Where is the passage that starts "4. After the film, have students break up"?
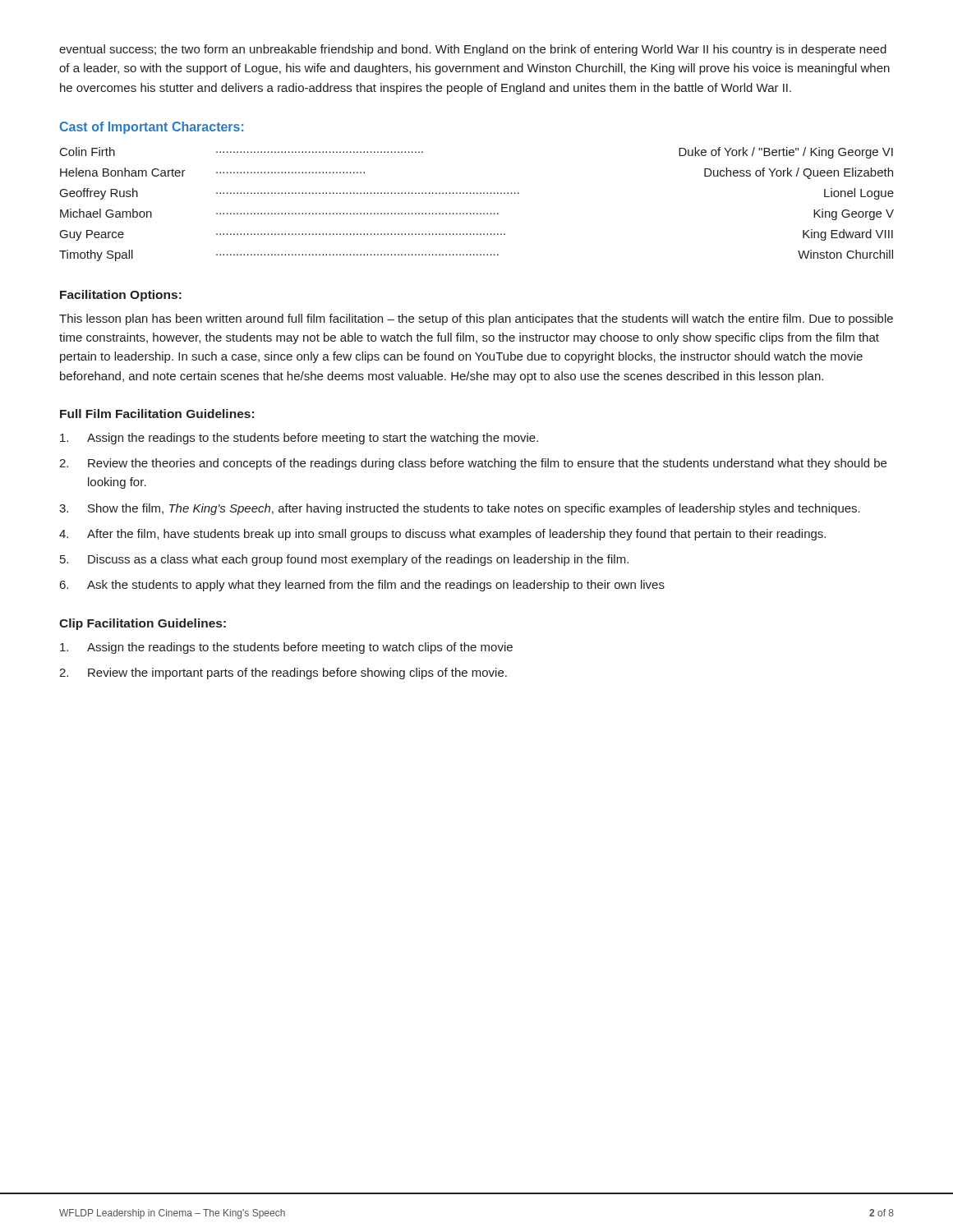Viewport: 953px width, 1232px height. 476,533
